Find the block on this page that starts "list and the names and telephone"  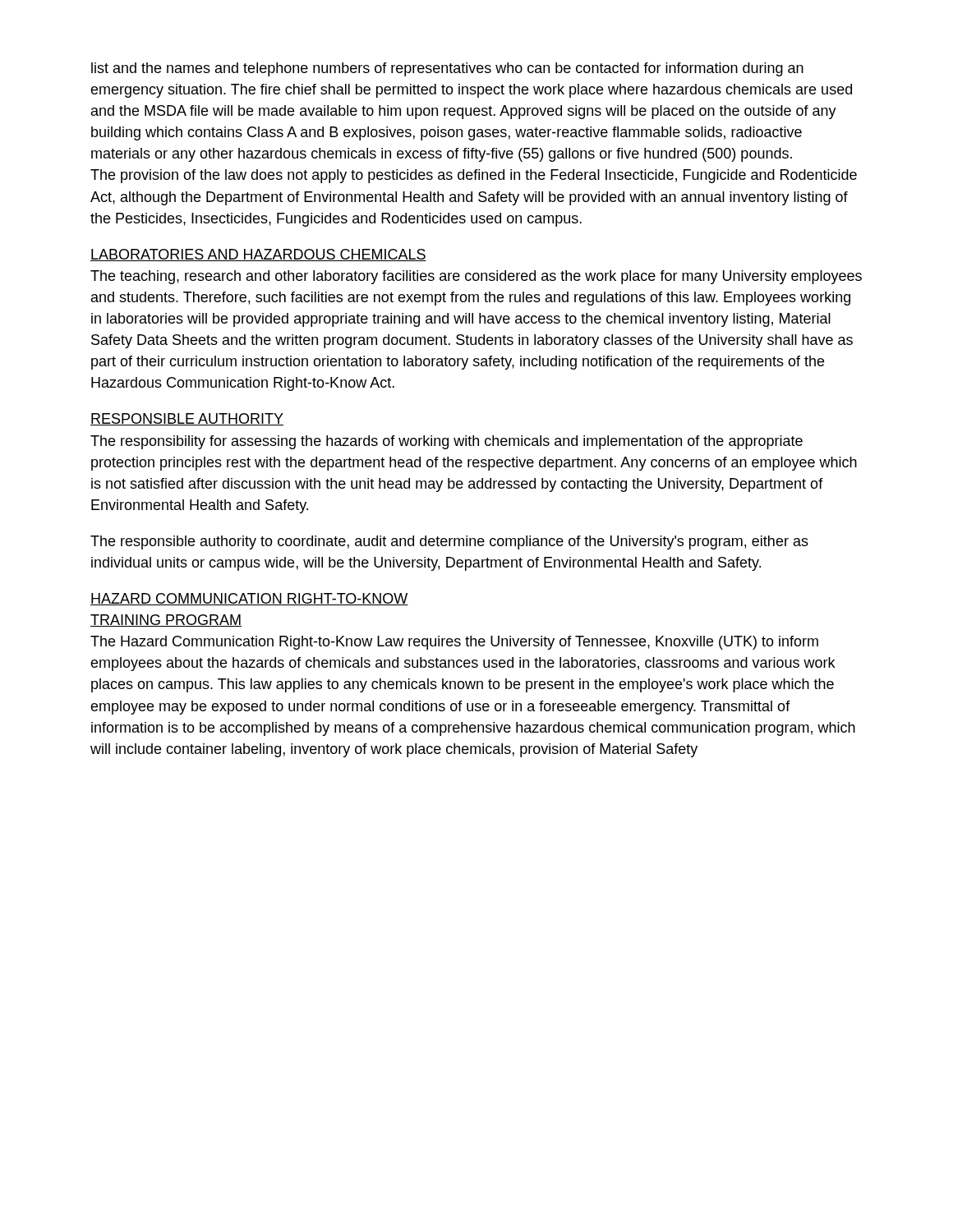(472, 111)
